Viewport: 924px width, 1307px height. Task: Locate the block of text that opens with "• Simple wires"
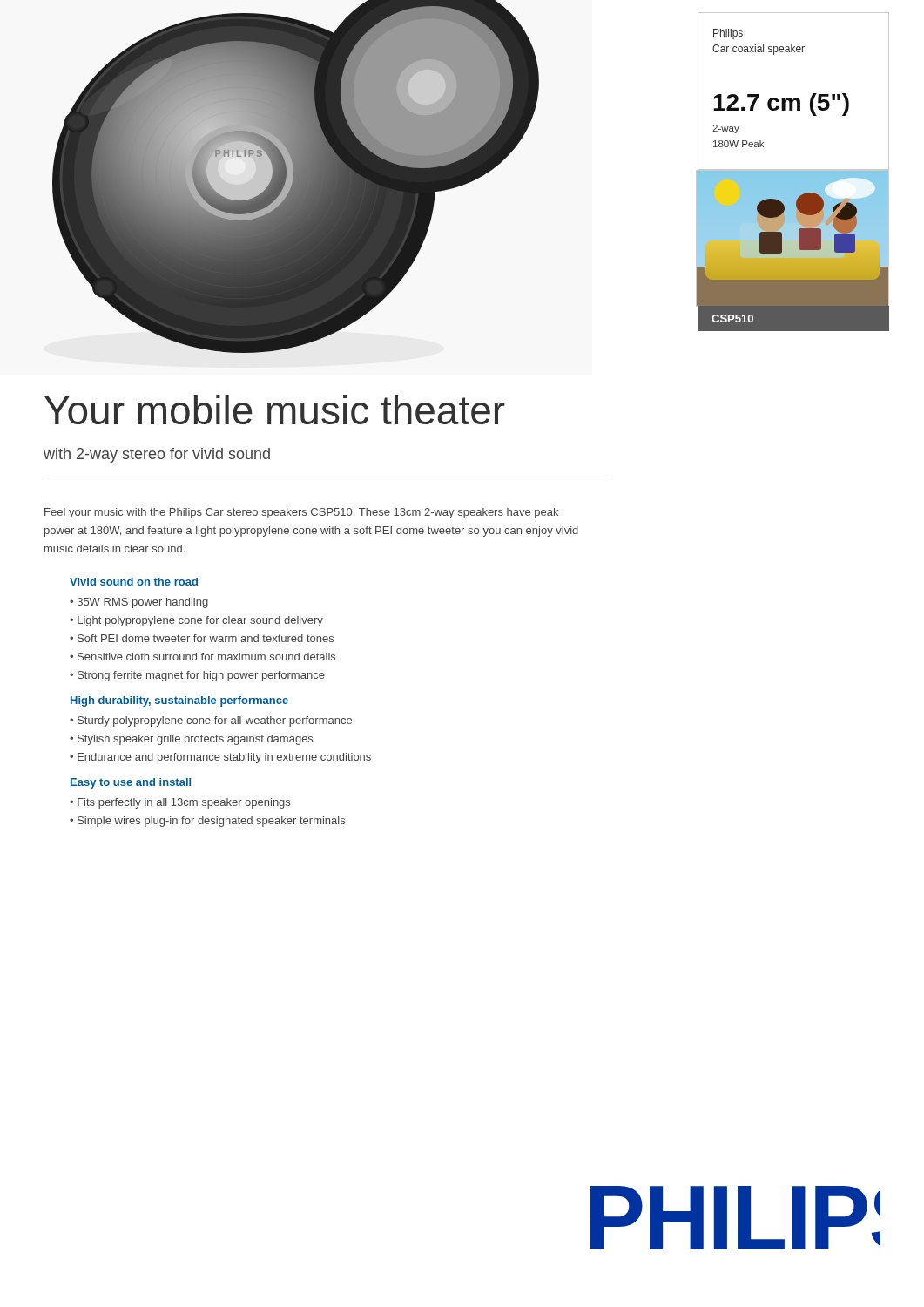(208, 820)
